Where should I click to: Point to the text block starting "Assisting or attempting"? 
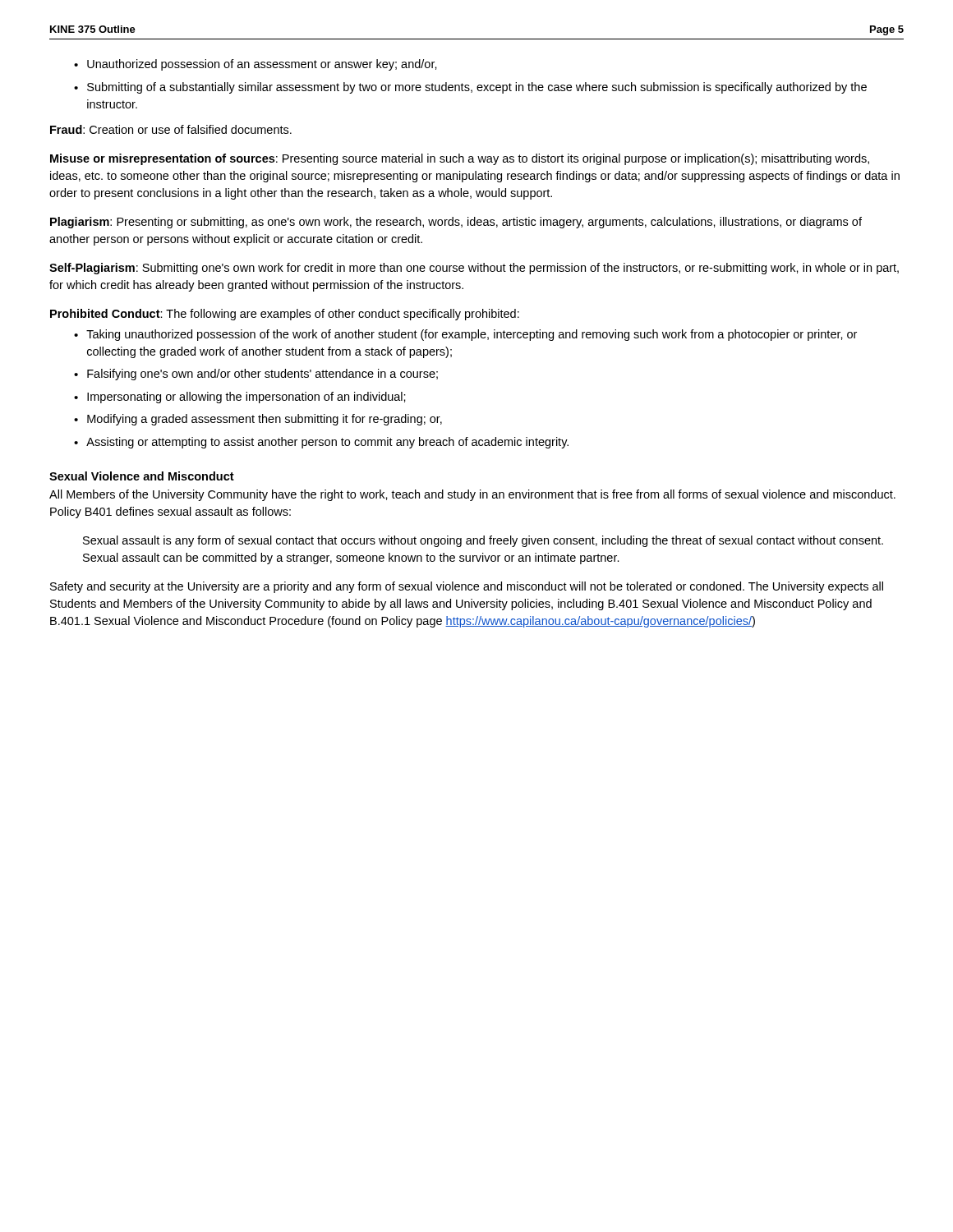[x=495, y=442]
